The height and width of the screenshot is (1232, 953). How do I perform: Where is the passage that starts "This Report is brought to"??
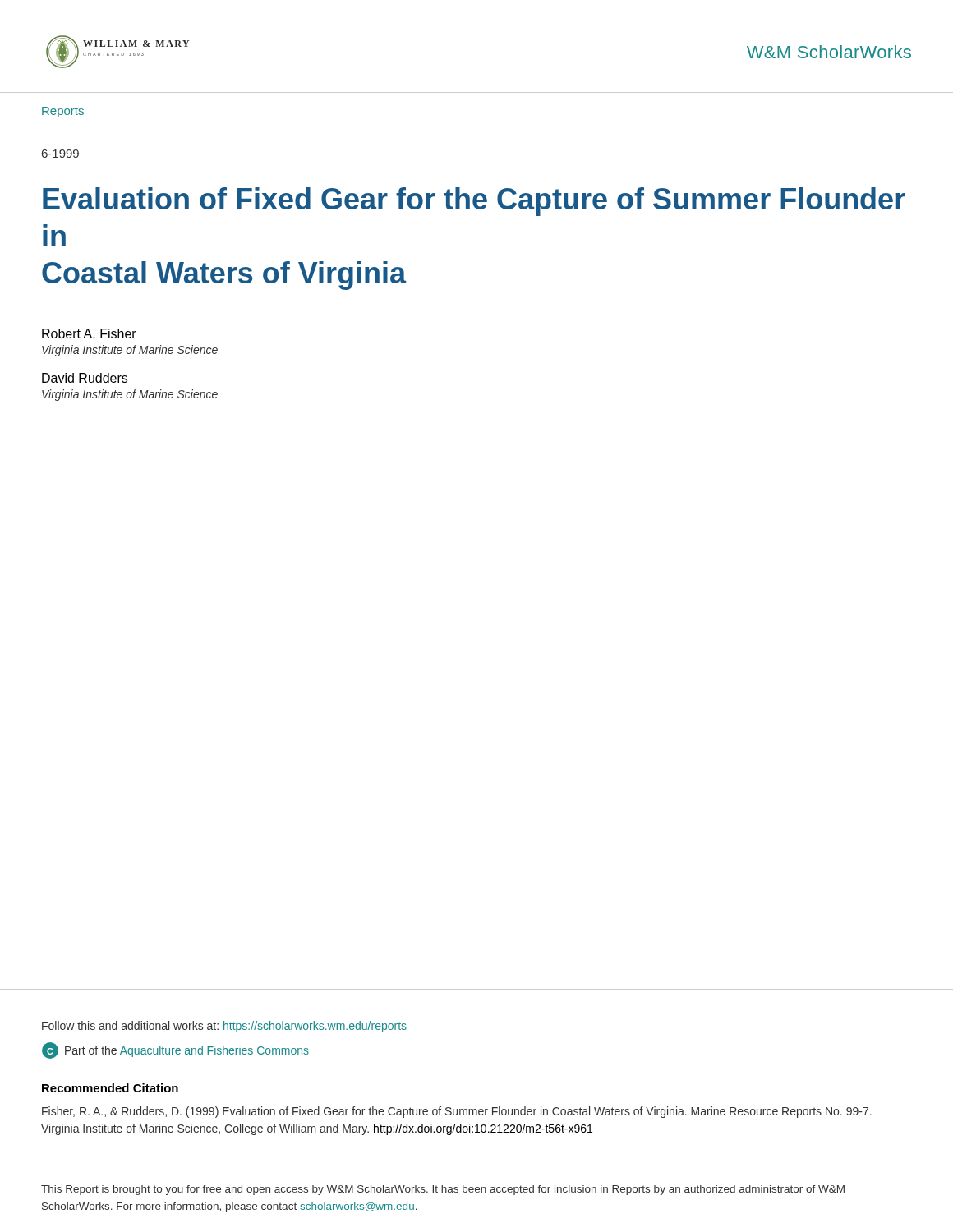(x=476, y=1198)
